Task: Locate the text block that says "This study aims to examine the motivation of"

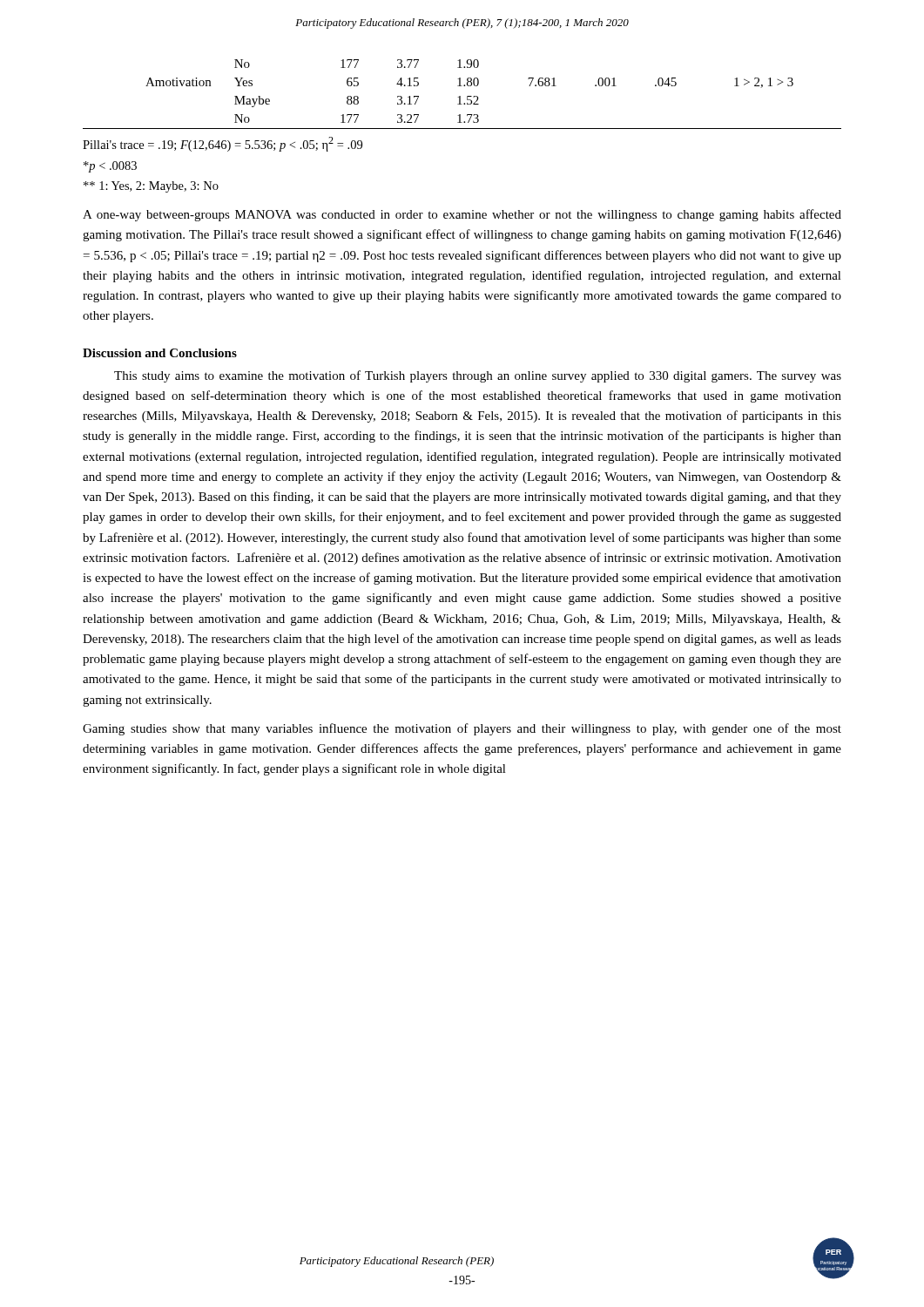Action: click(462, 537)
